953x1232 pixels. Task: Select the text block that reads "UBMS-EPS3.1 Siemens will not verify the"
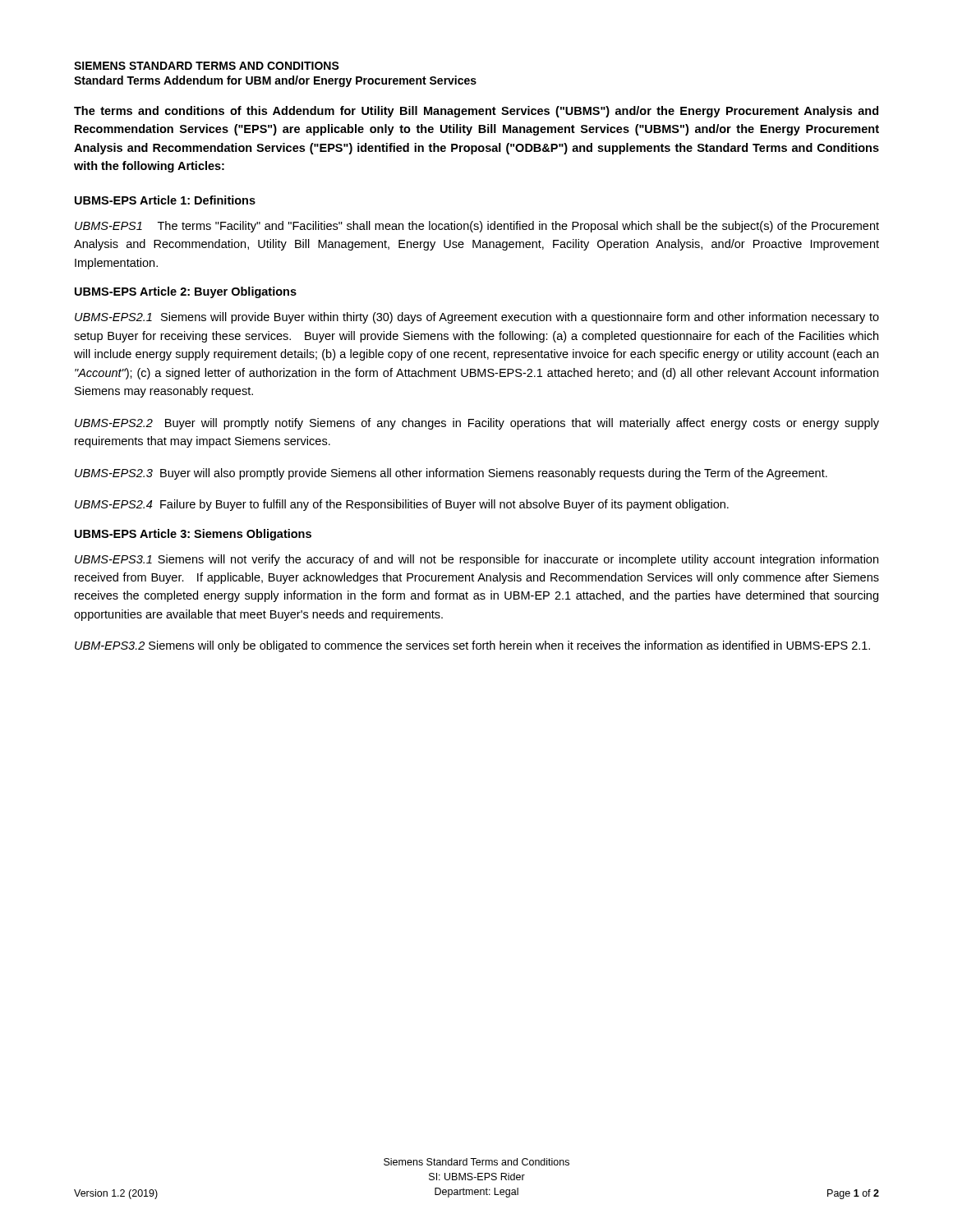476,587
